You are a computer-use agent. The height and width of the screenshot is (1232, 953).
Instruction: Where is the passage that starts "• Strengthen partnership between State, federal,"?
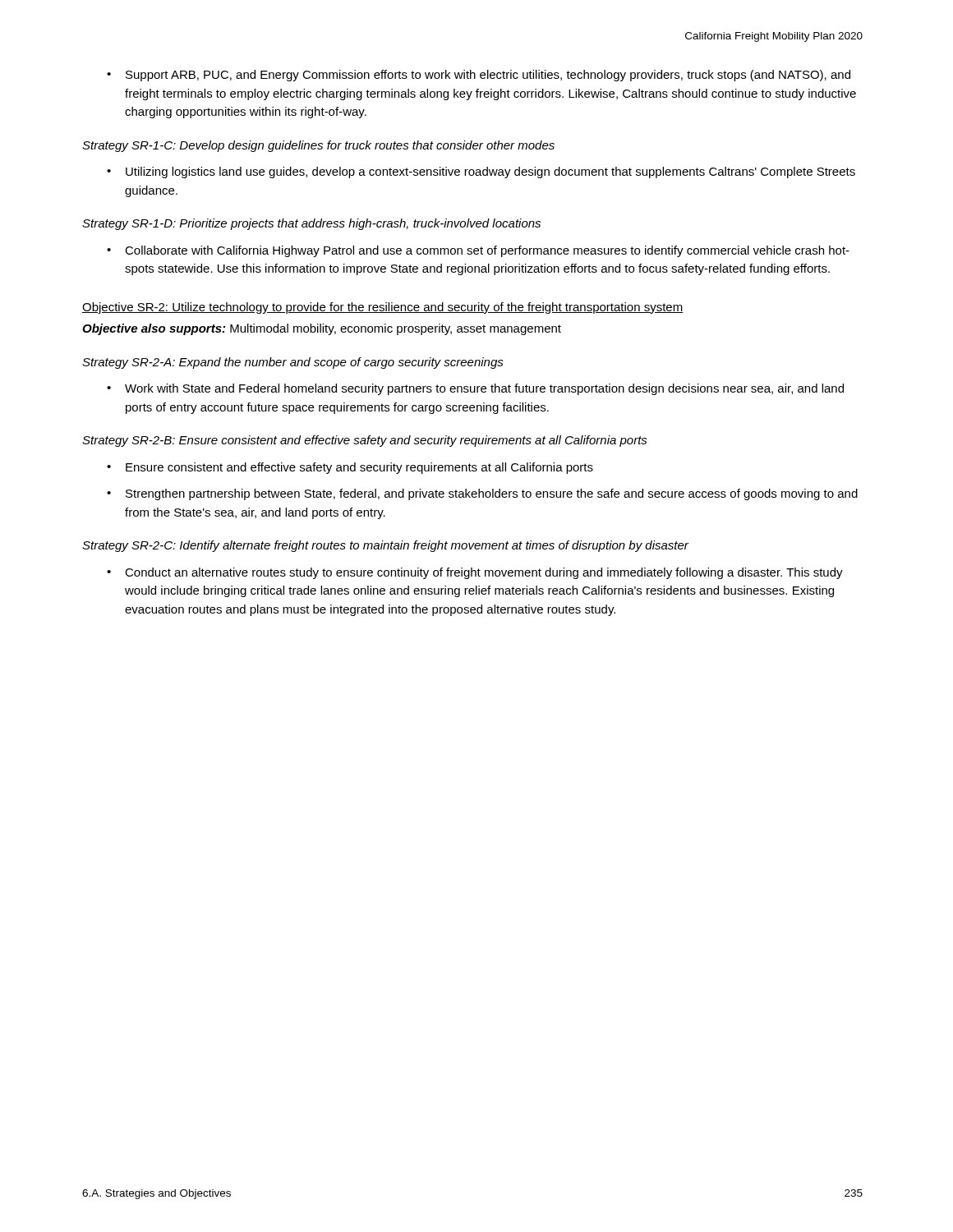pos(485,503)
